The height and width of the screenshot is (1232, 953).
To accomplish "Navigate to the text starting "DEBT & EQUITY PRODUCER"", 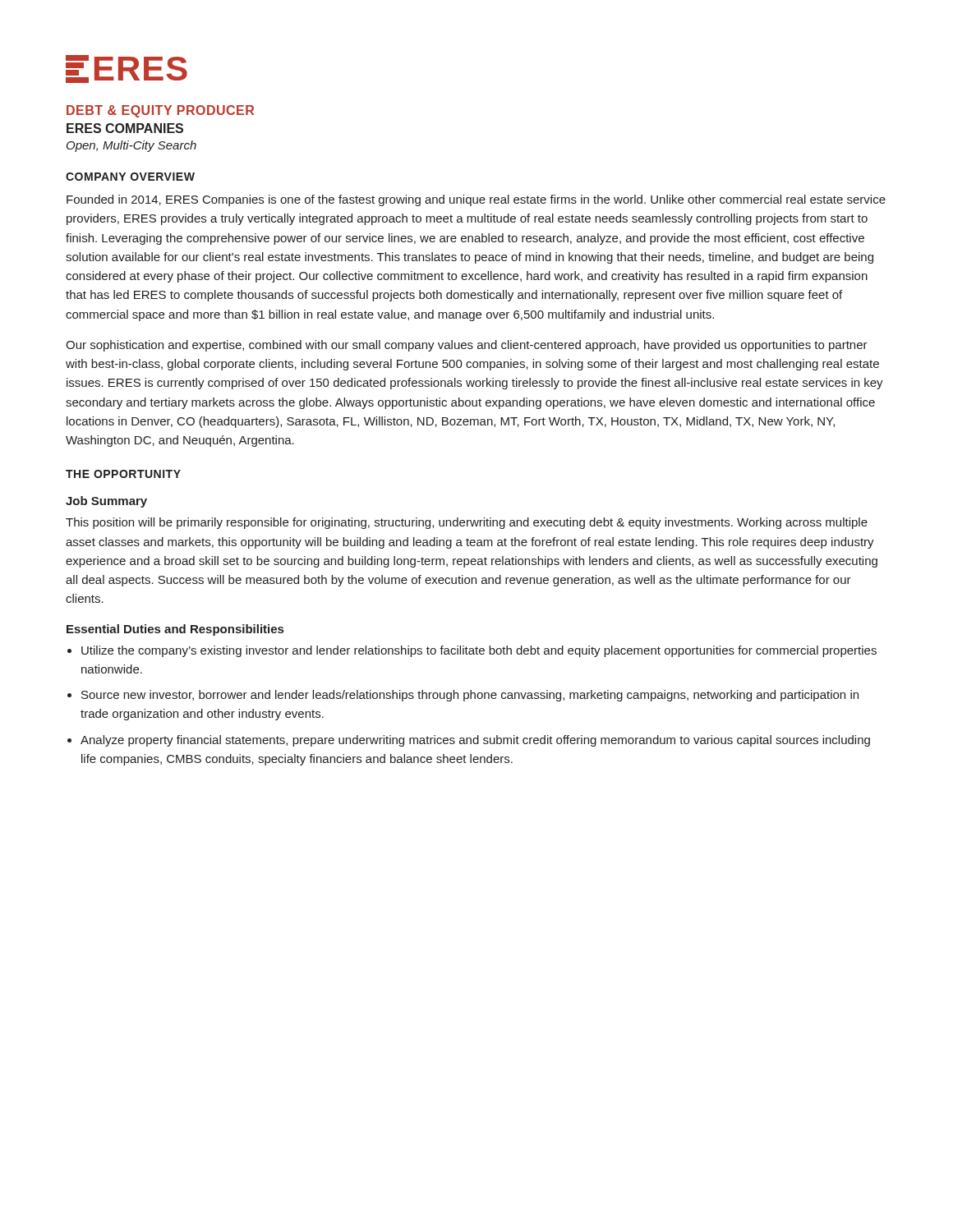I will click(160, 110).
